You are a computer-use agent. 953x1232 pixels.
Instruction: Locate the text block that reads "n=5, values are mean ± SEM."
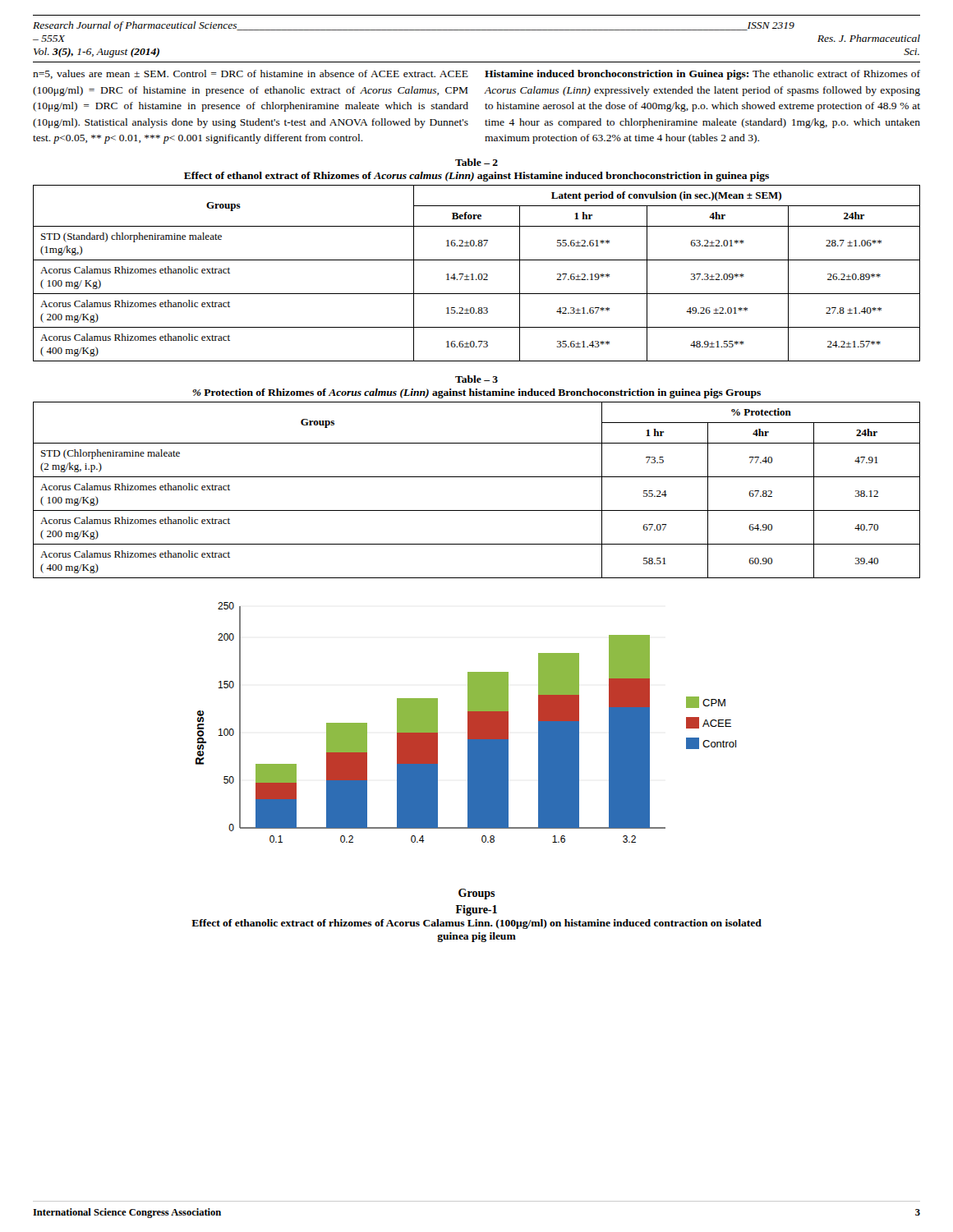click(x=251, y=106)
